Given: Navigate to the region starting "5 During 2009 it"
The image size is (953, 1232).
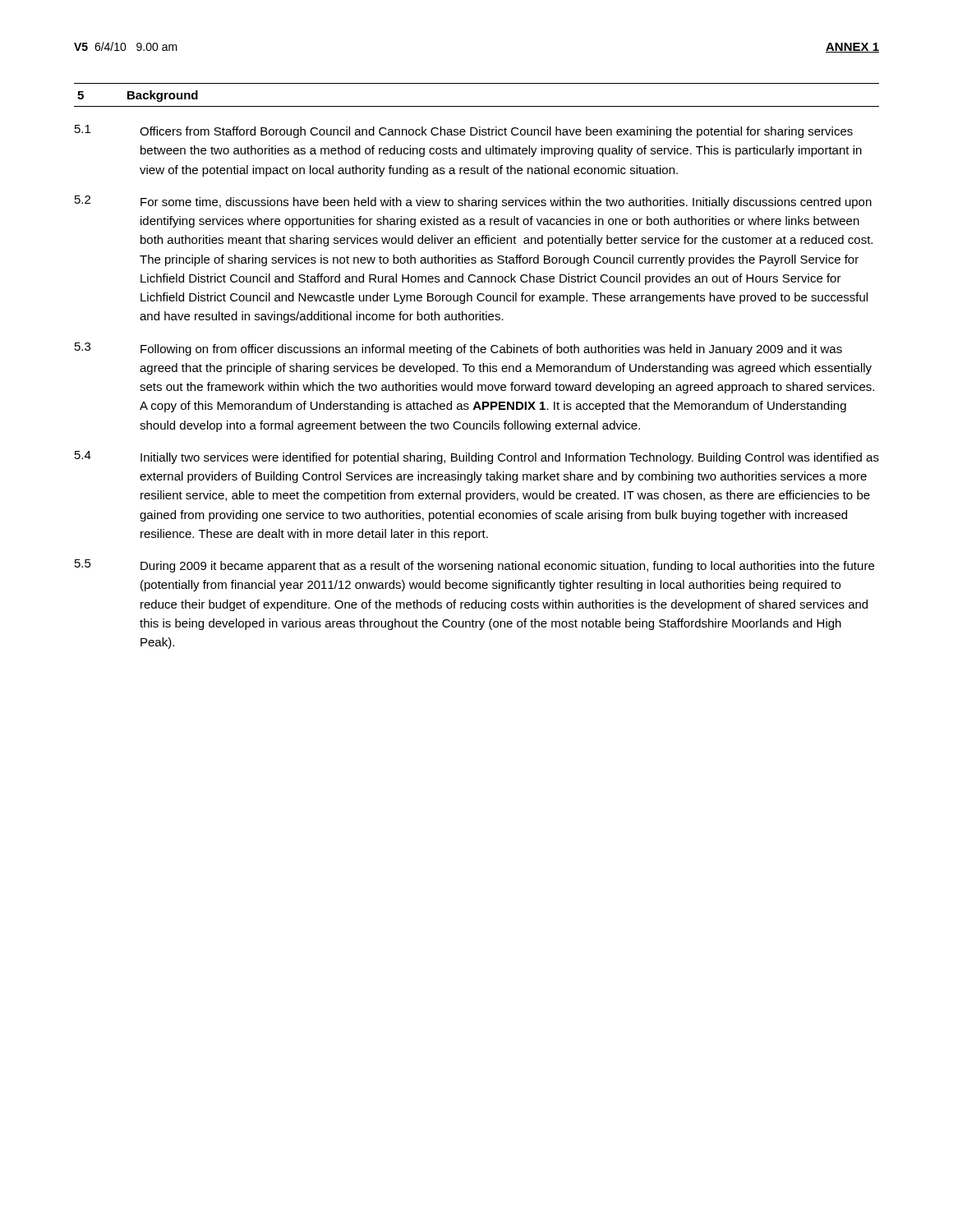Looking at the screenshot, I should click(476, 604).
